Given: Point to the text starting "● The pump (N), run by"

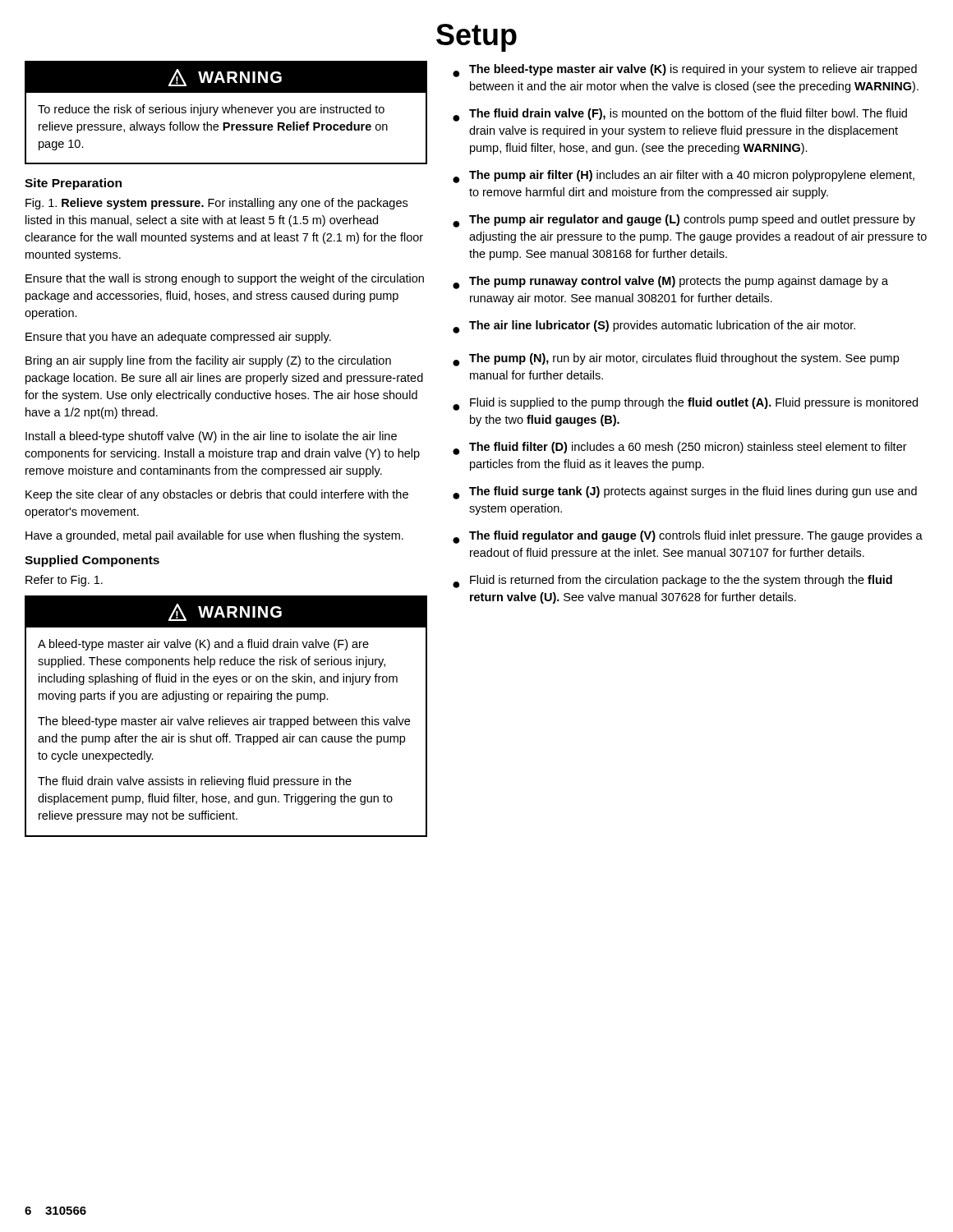Looking at the screenshot, I should point(690,367).
